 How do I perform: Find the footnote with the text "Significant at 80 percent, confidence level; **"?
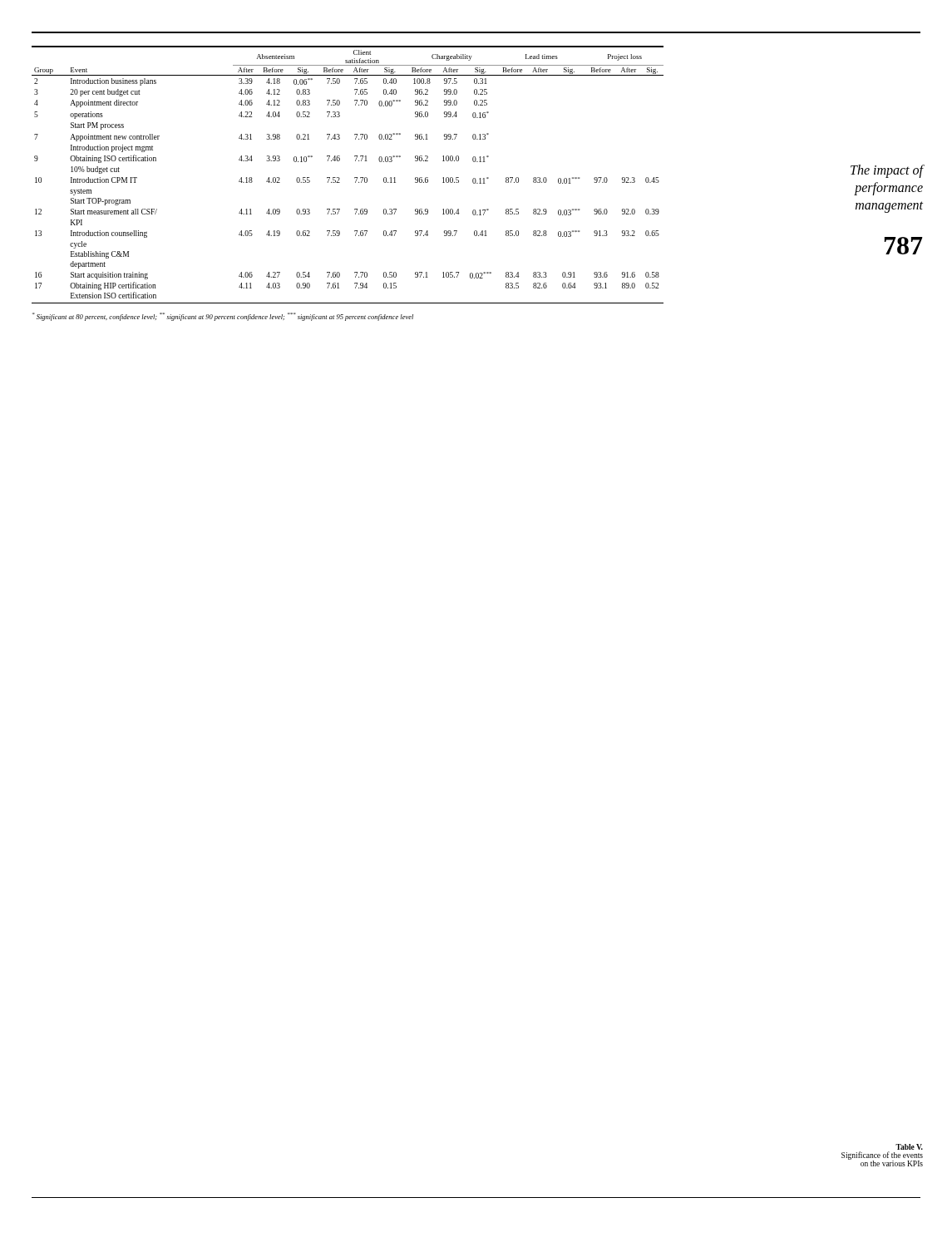coord(348,316)
